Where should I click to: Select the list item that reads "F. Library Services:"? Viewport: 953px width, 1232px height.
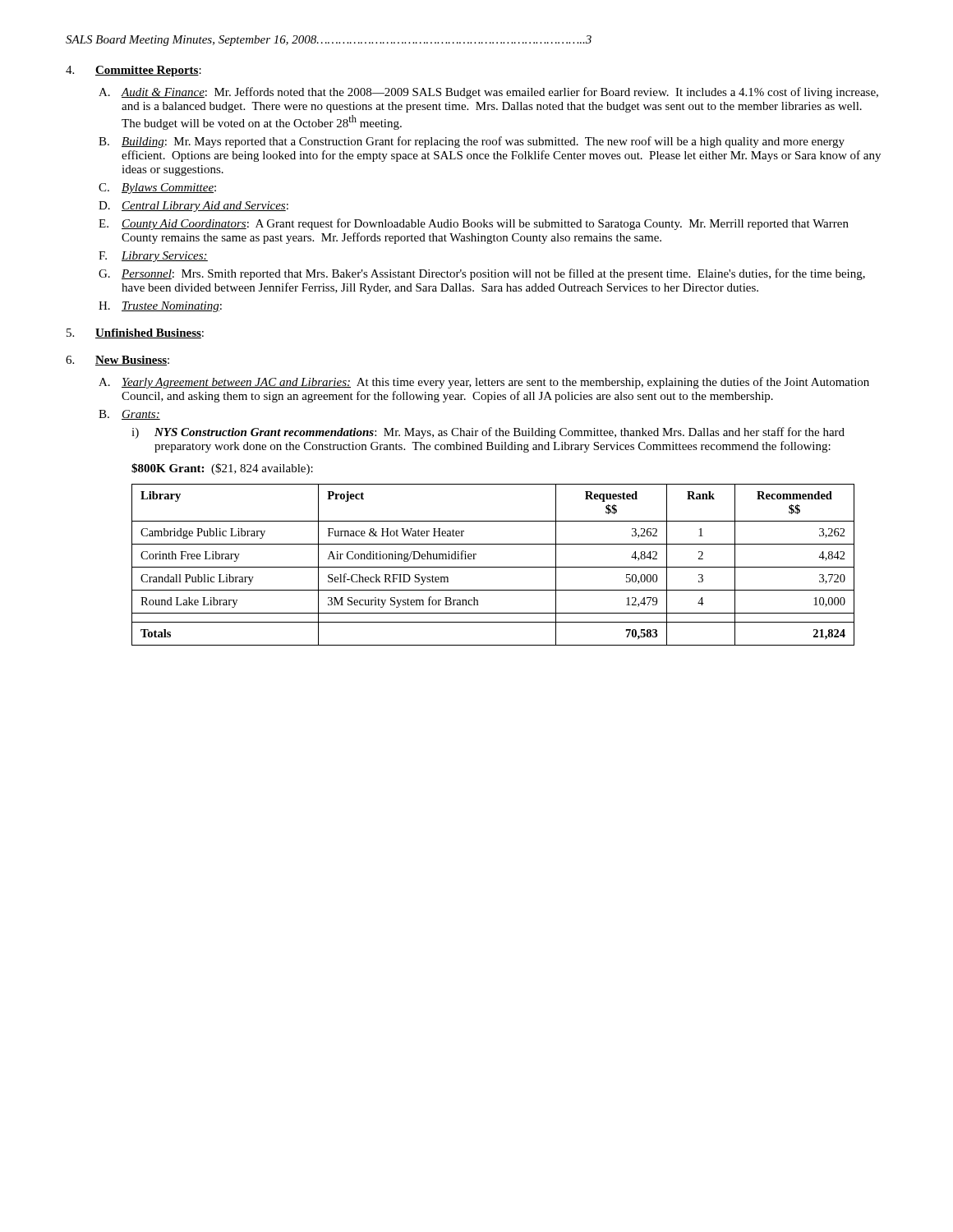[x=153, y=257]
